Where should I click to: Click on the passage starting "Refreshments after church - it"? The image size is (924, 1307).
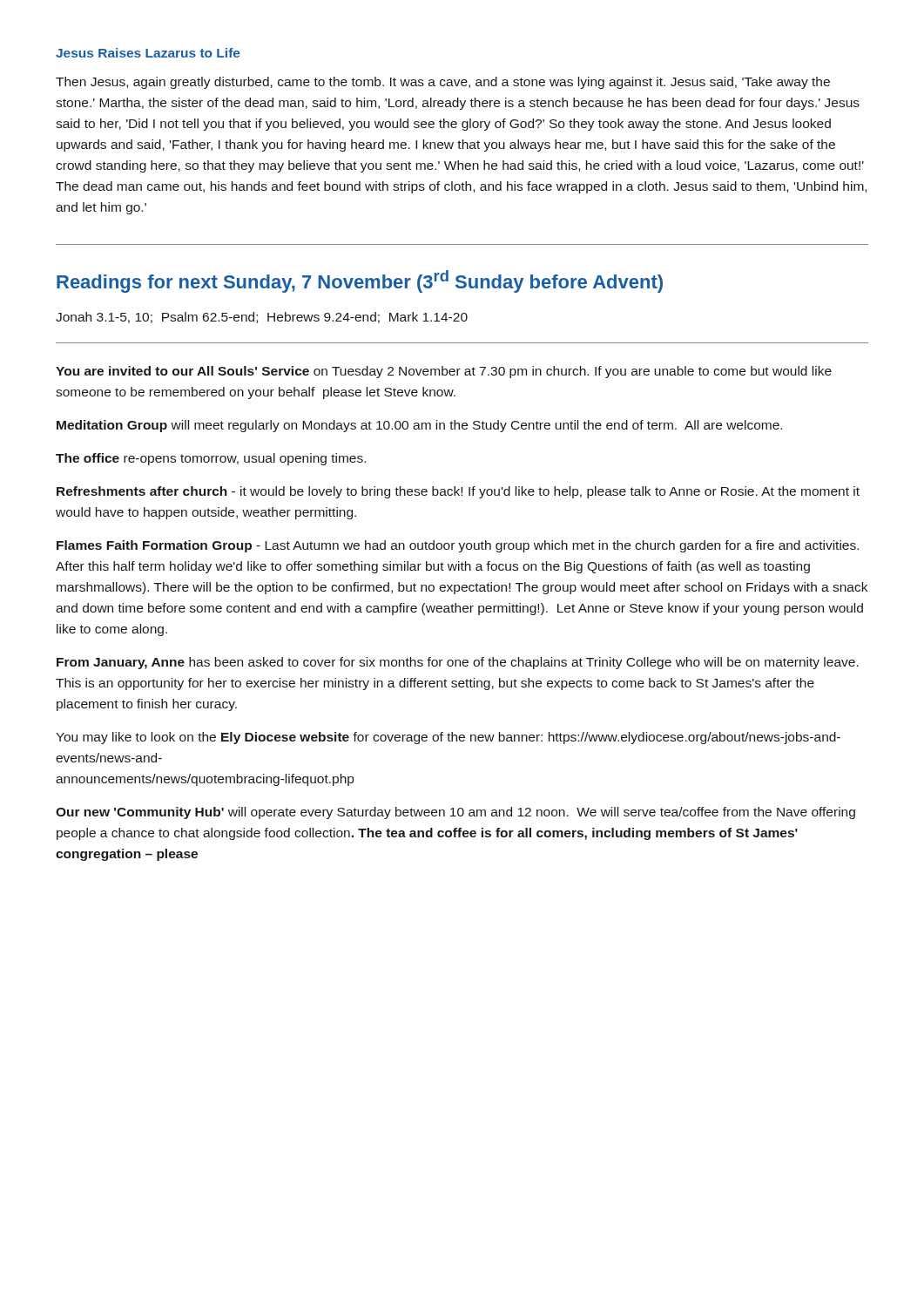click(x=458, y=502)
